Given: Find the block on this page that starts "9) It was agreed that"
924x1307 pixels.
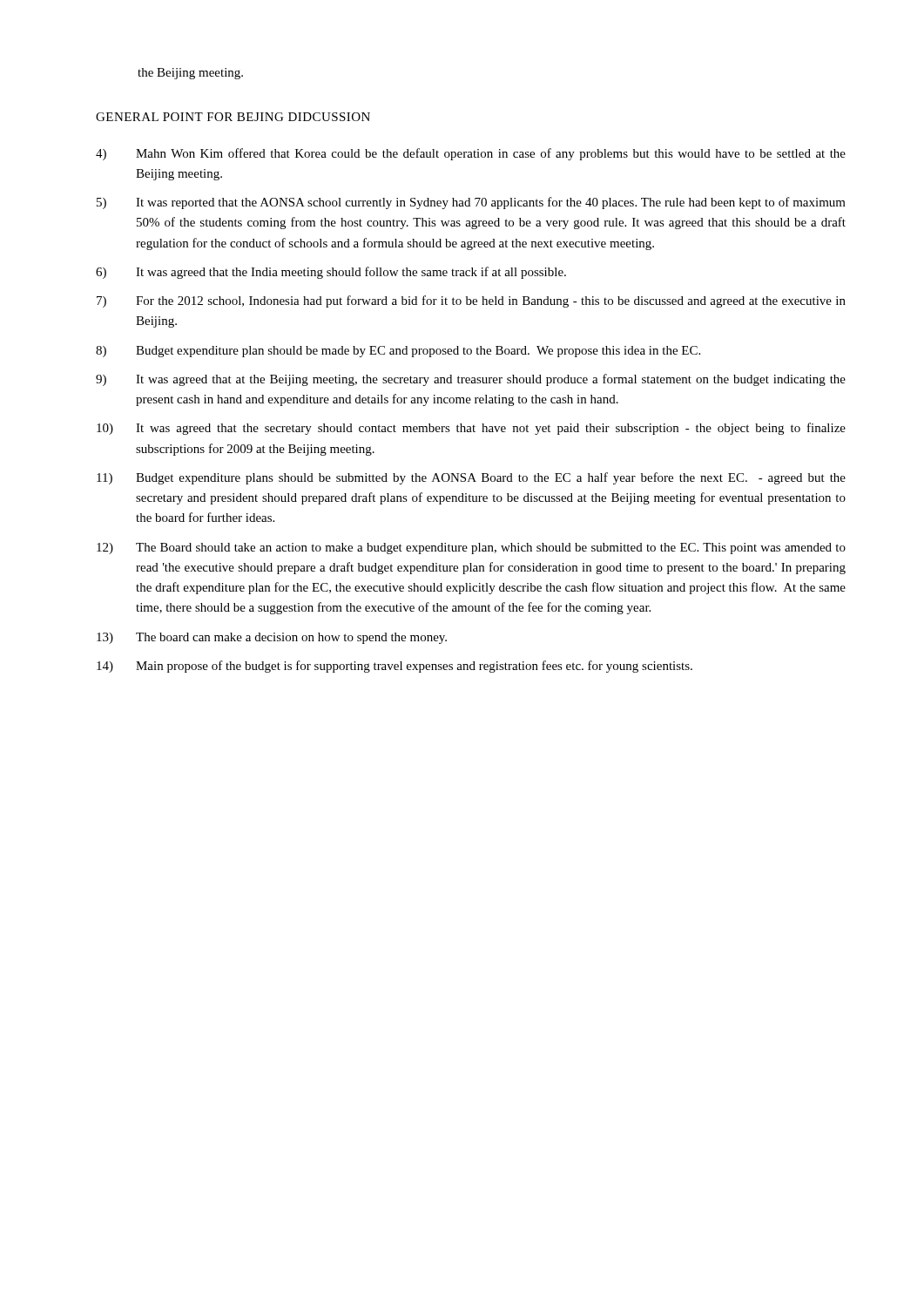Looking at the screenshot, I should [471, 389].
